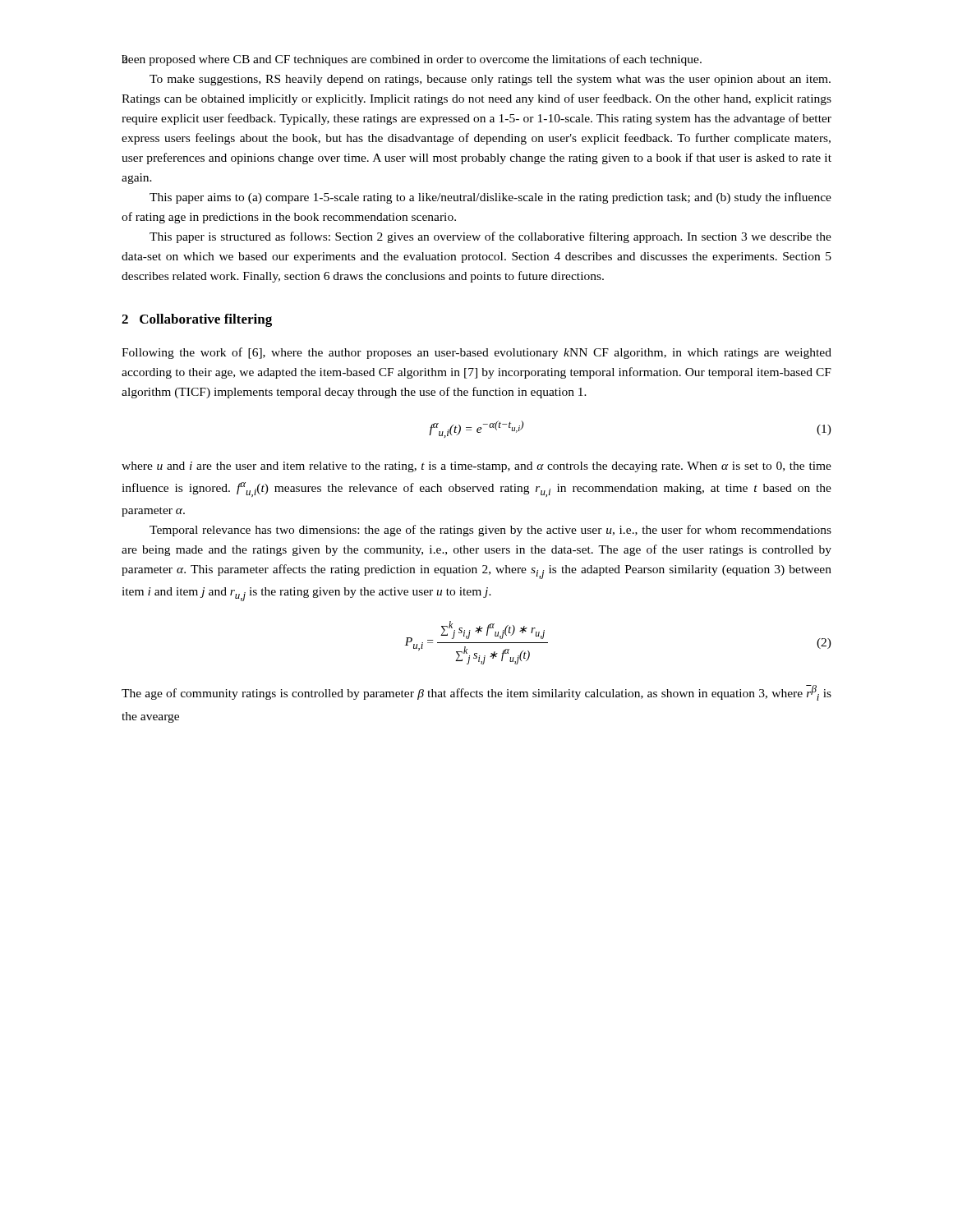Find the text starting "been proposed where"

(x=476, y=168)
